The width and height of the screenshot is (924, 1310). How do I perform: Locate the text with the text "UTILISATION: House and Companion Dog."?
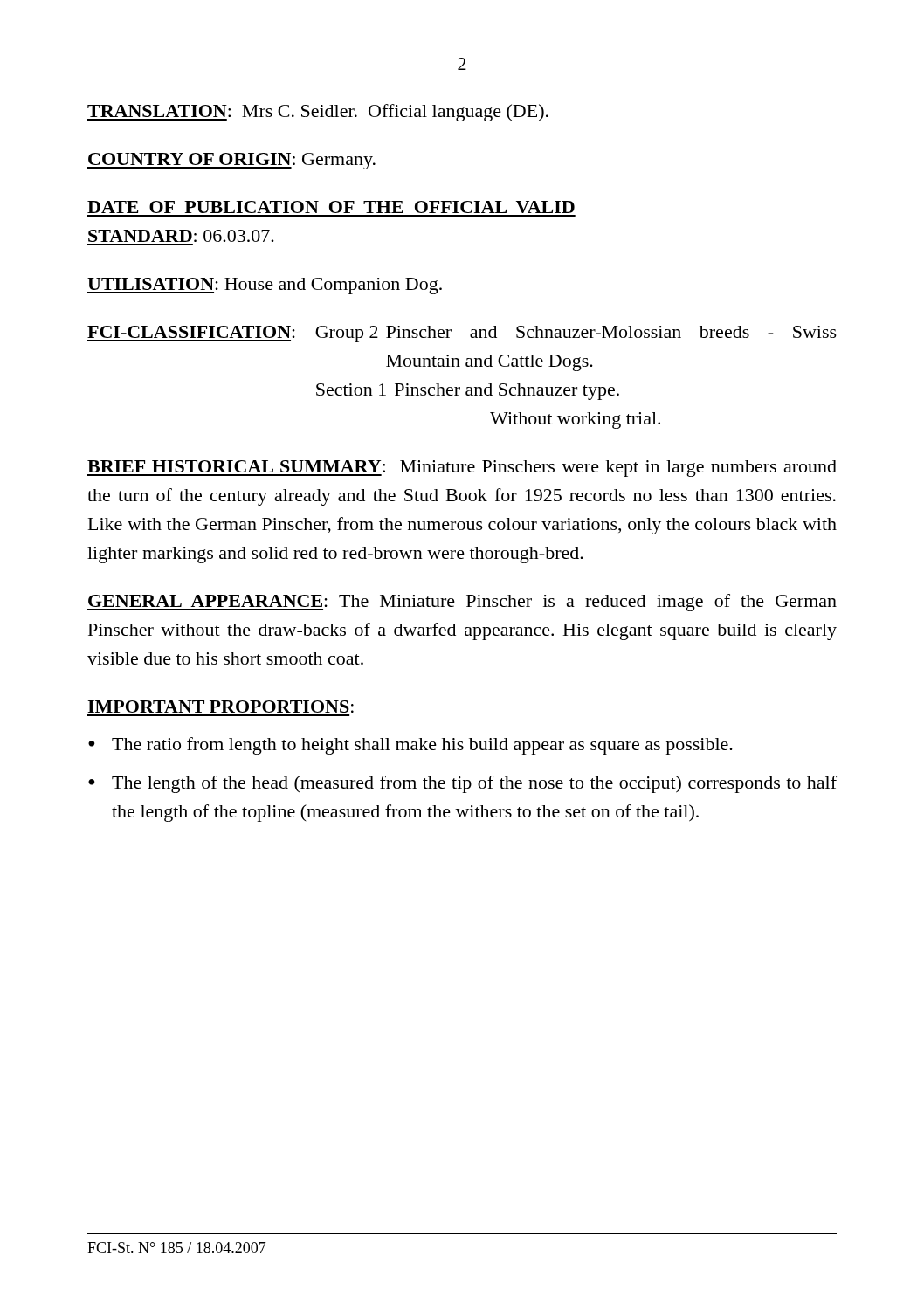[x=265, y=286]
